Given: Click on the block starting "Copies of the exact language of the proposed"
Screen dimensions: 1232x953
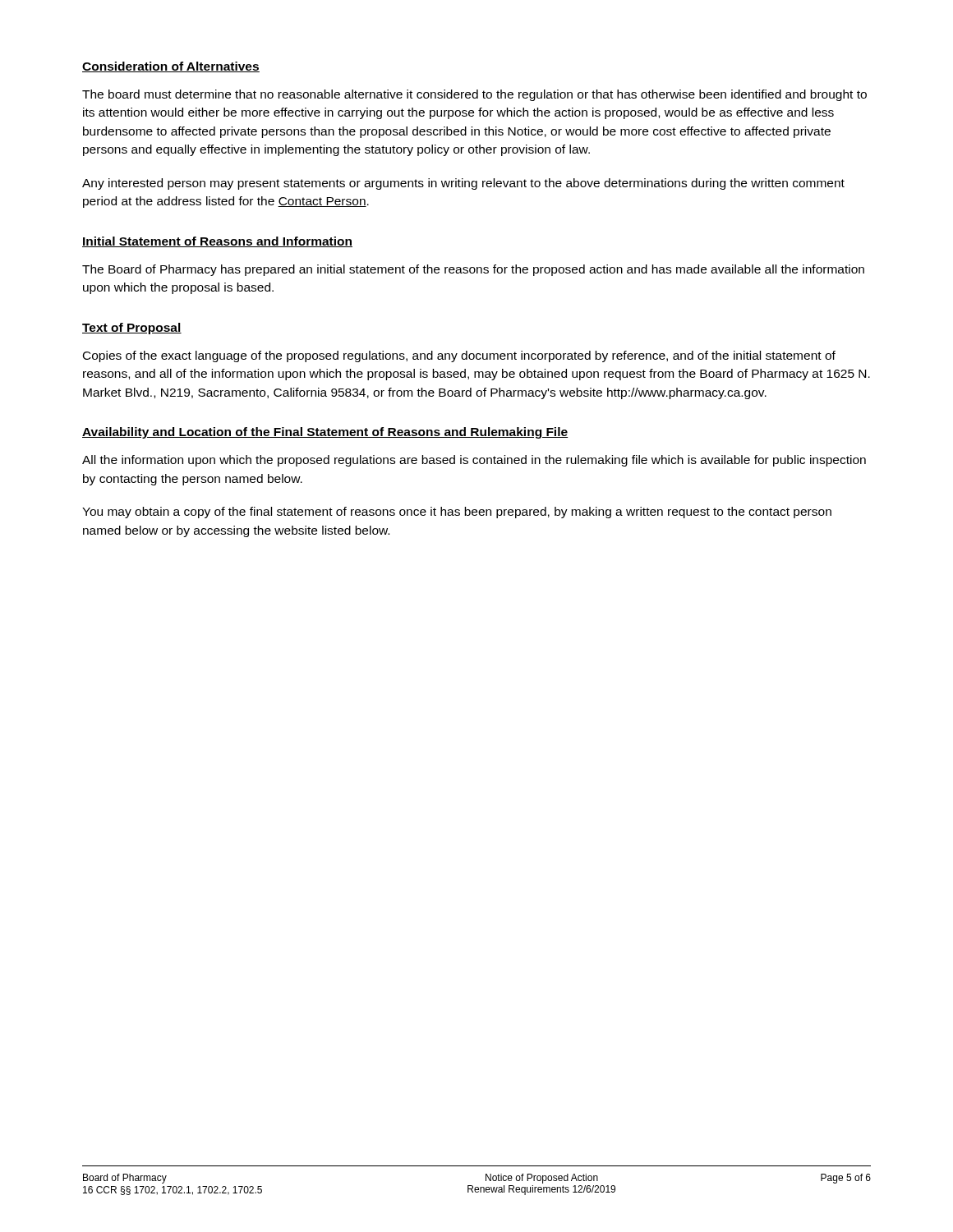Looking at the screenshot, I should pyautogui.click(x=476, y=373).
